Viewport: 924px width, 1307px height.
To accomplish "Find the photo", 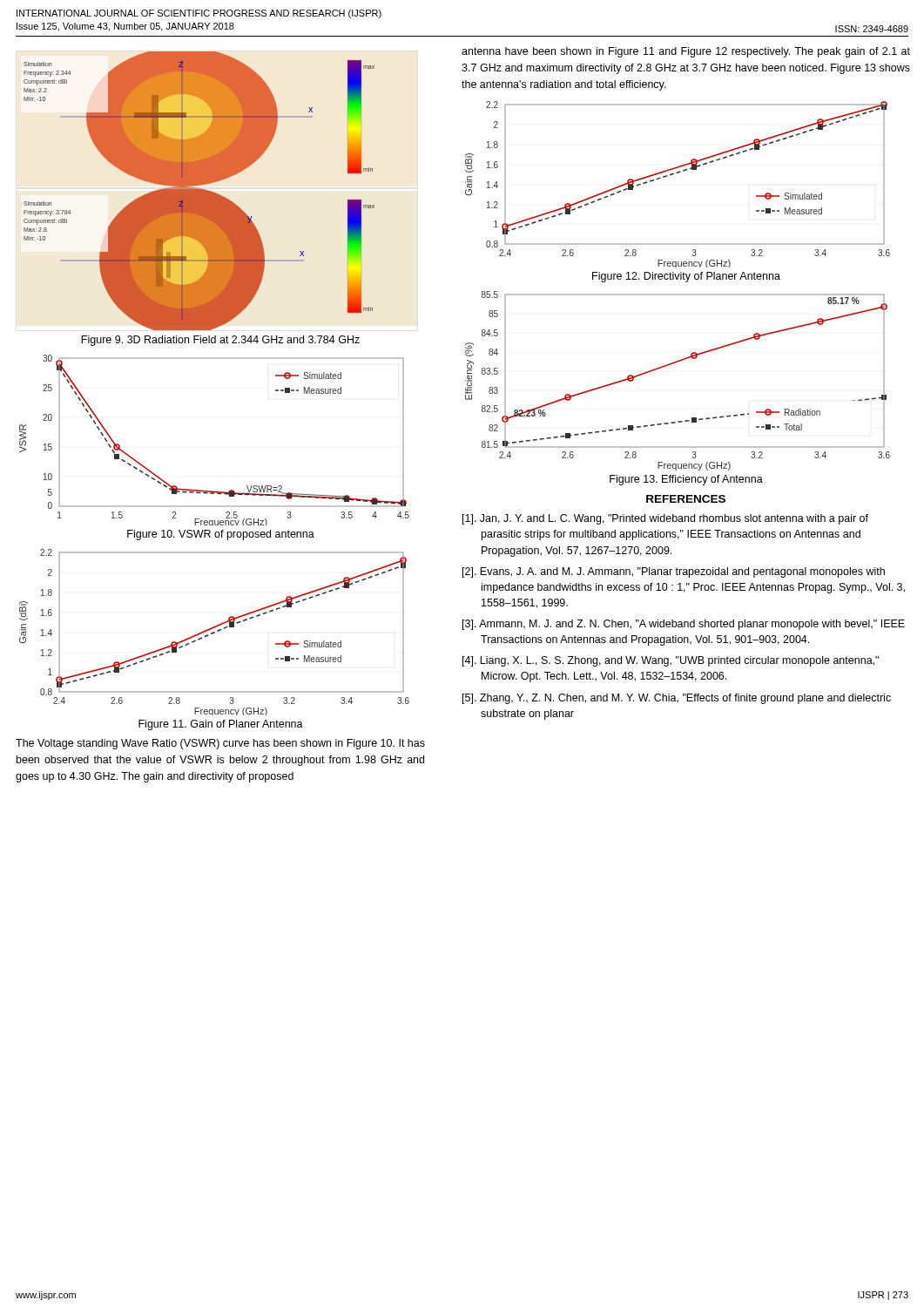I will (220, 191).
